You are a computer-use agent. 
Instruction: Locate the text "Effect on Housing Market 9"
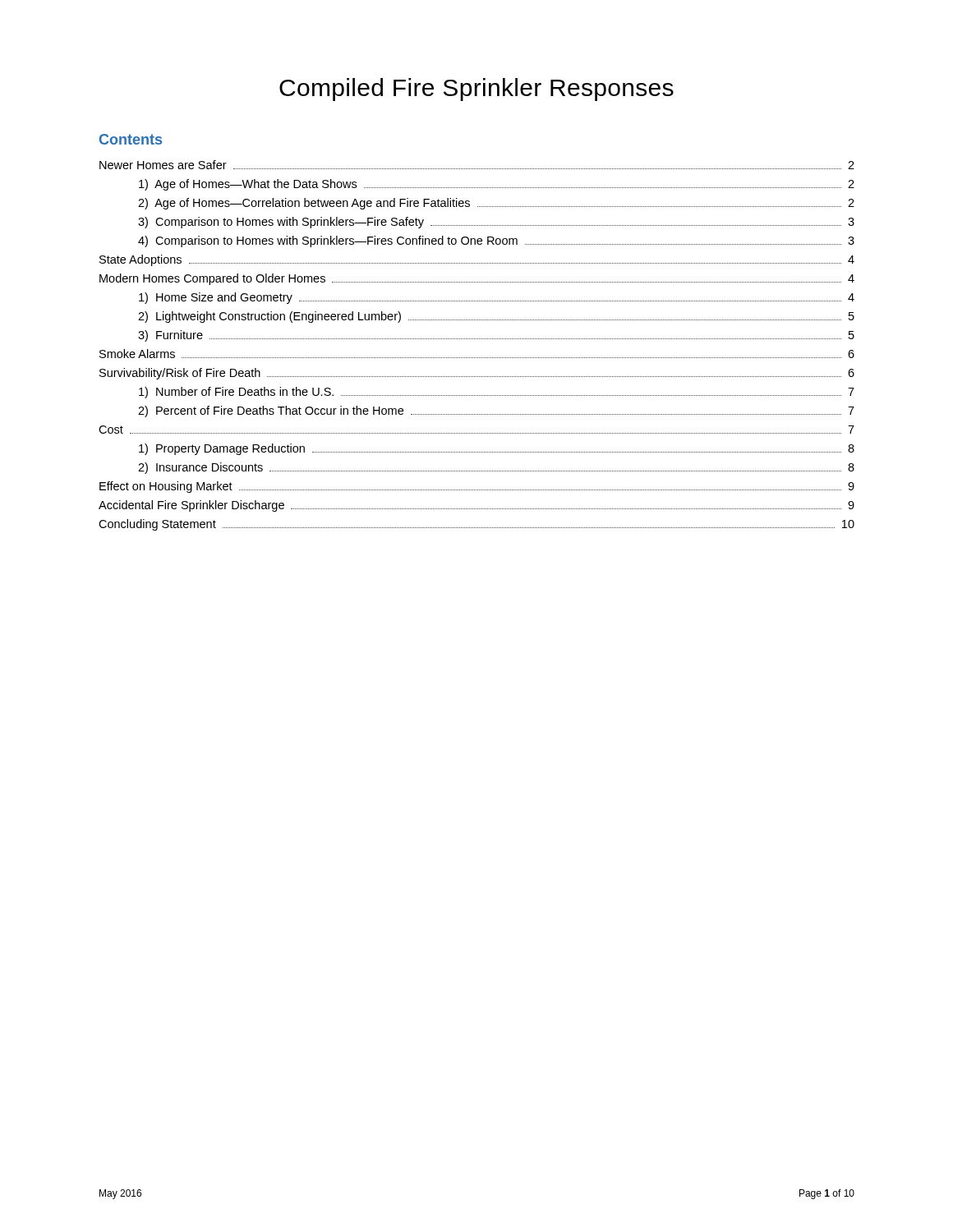point(476,486)
